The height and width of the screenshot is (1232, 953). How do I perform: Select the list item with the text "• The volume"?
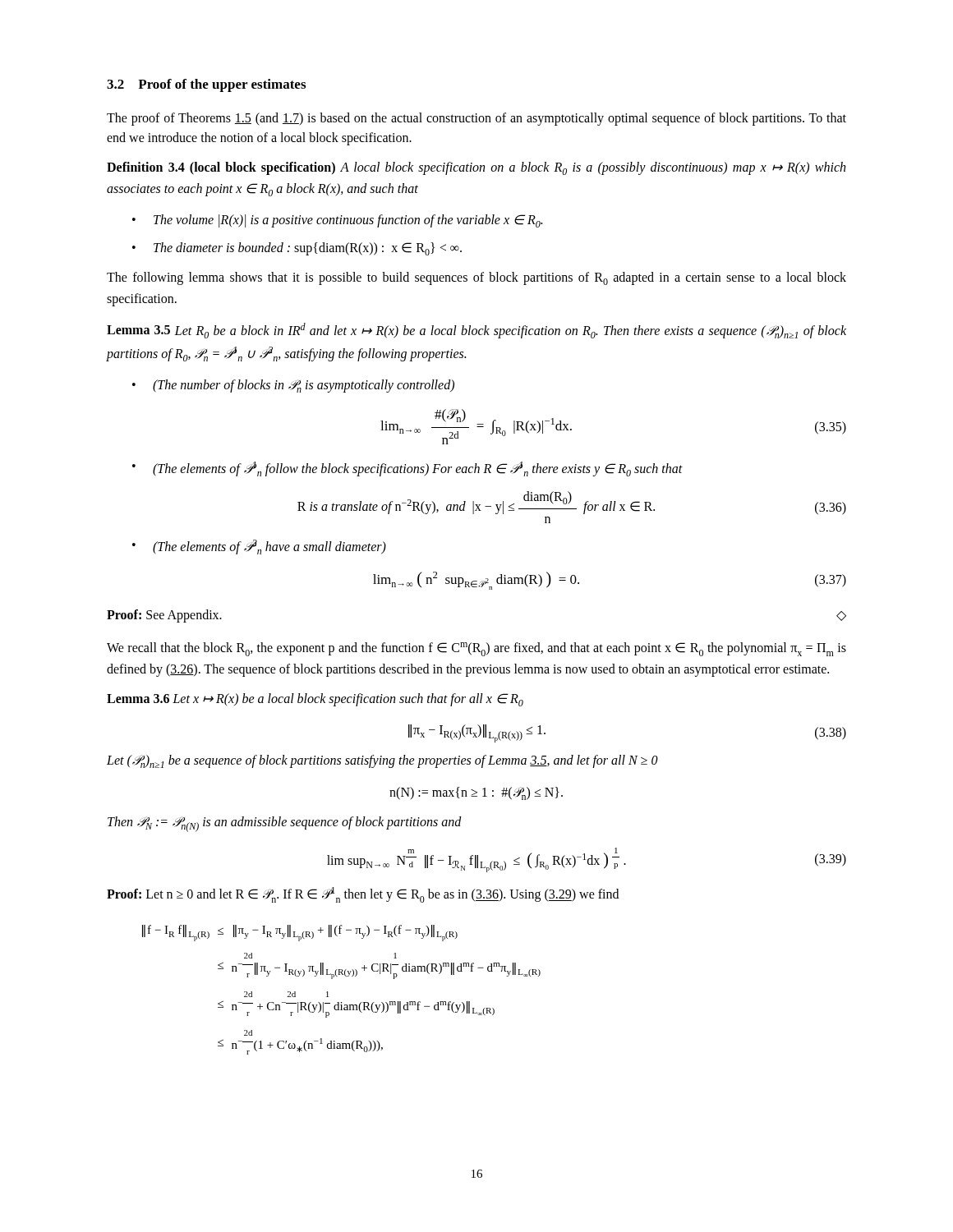338,221
